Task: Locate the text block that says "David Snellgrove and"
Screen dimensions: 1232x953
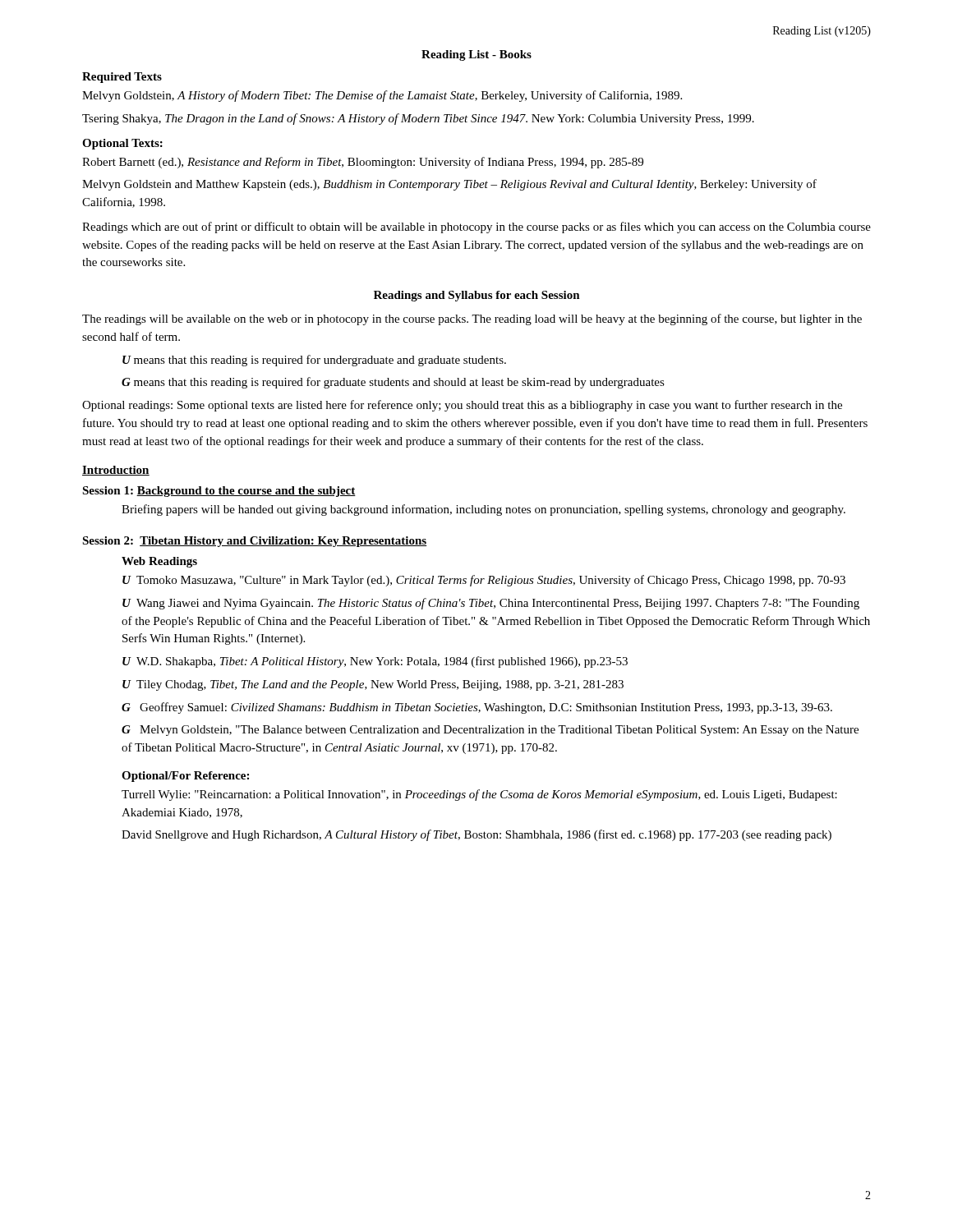Action: pyautogui.click(x=477, y=835)
